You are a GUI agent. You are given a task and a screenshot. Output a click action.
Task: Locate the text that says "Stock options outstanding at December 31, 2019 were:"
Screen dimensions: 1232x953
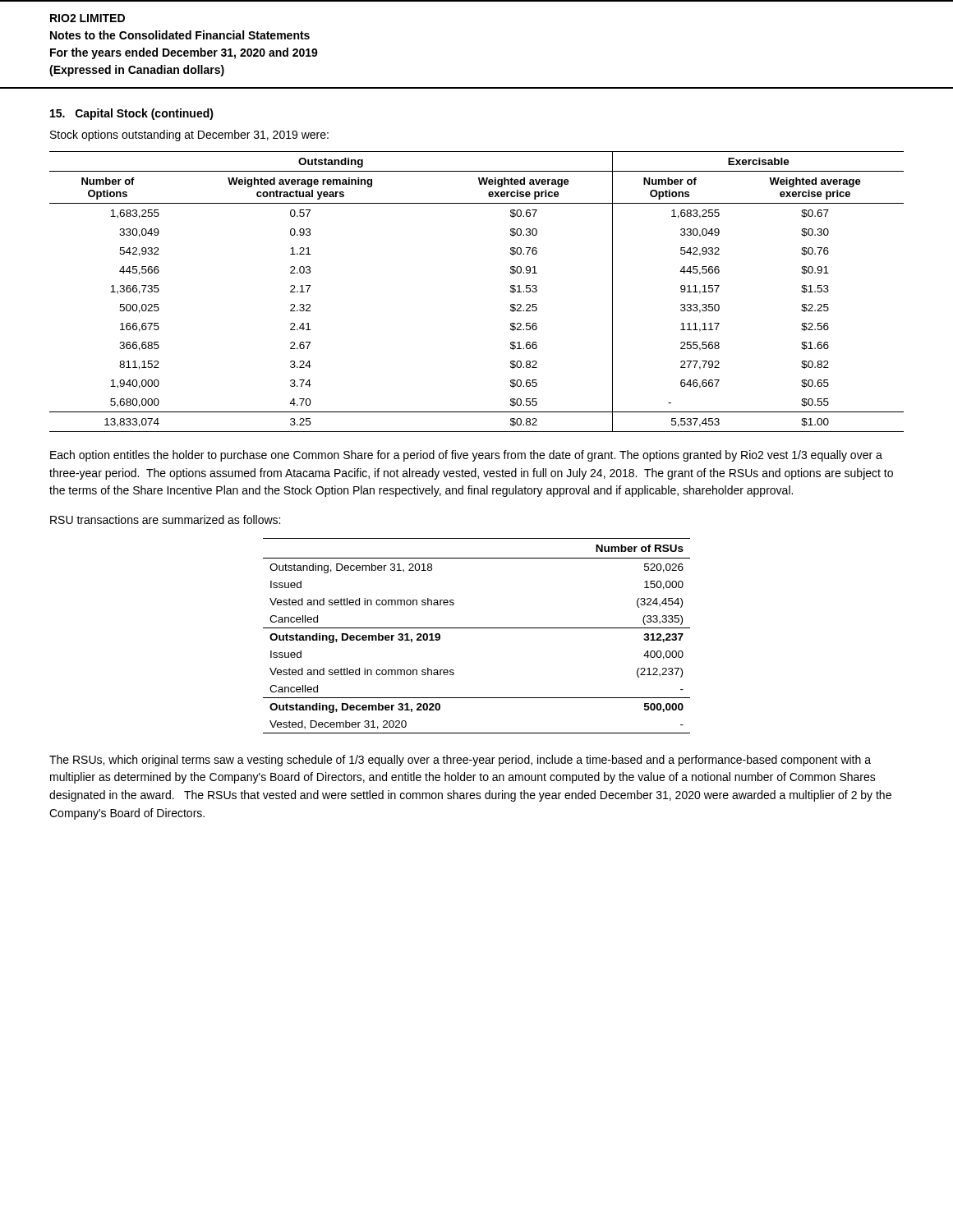(x=189, y=135)
